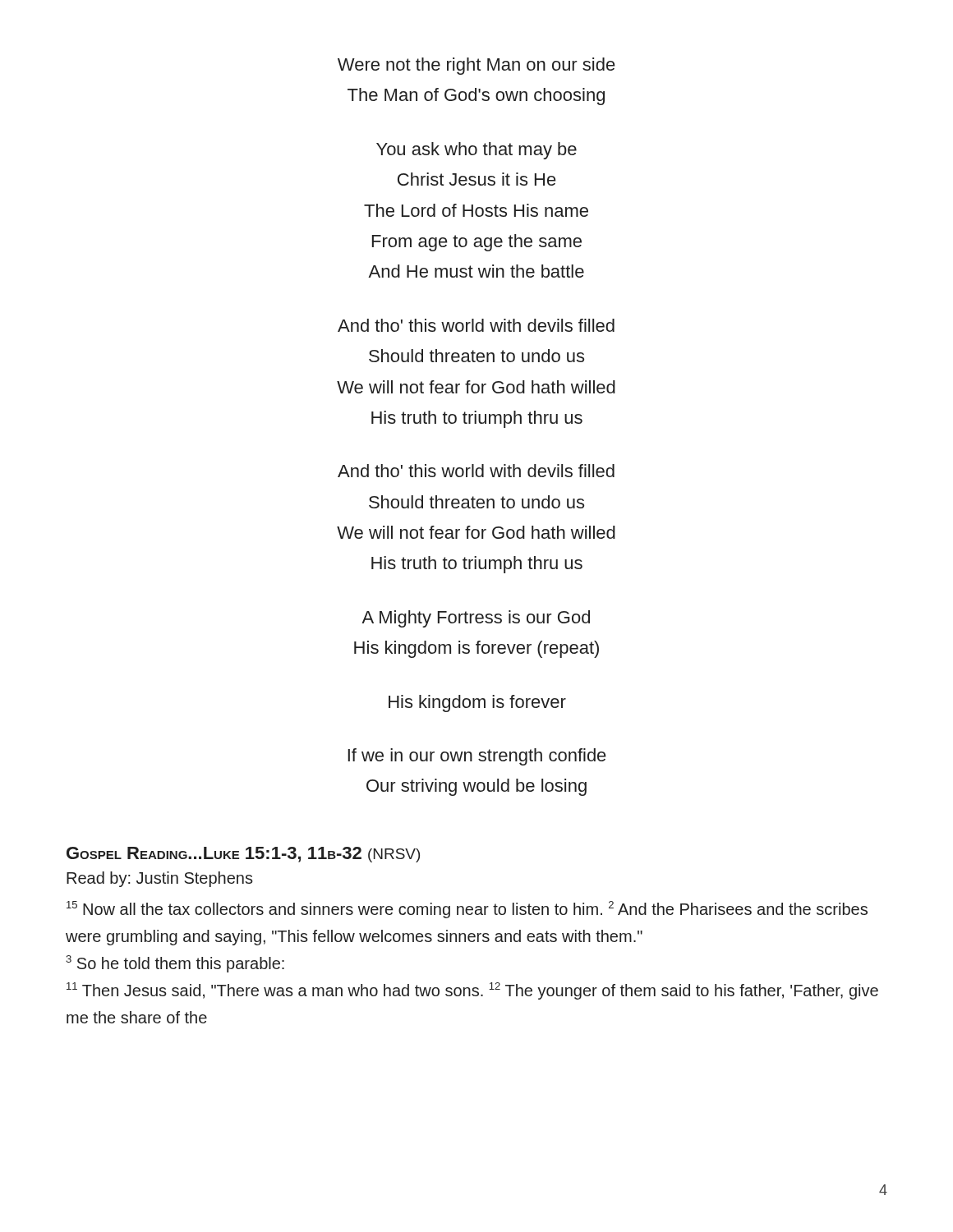The width and height of the screenshot is (953, 1232).
Task: Locate the text that reads "Read by: Justin Stephens"
Action: [159, 878]
